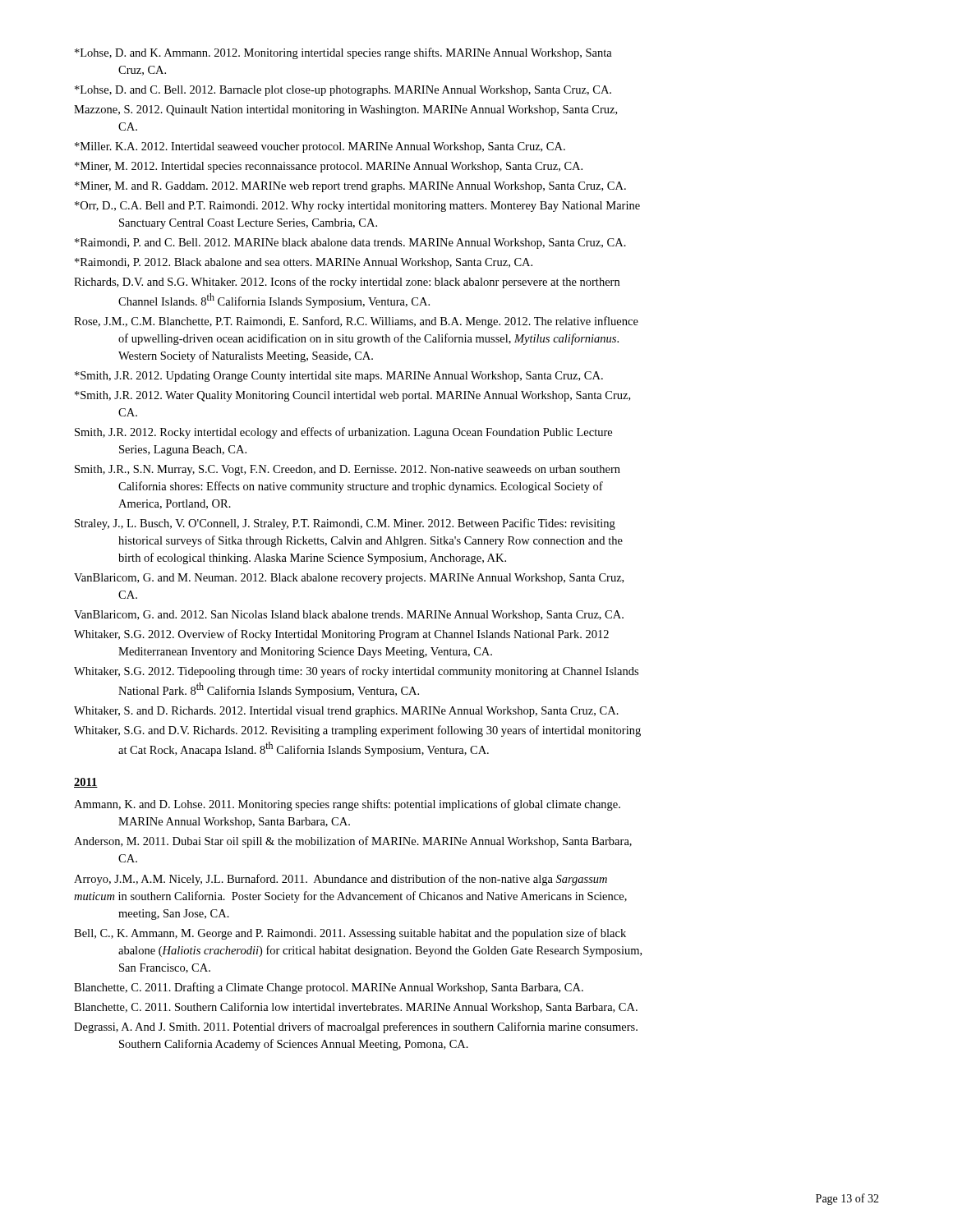Where is the passage that starts "*Miller. K.A. 2012. Intertidal seaweed voucher protocol. MARINe"?

pos(476,147)
